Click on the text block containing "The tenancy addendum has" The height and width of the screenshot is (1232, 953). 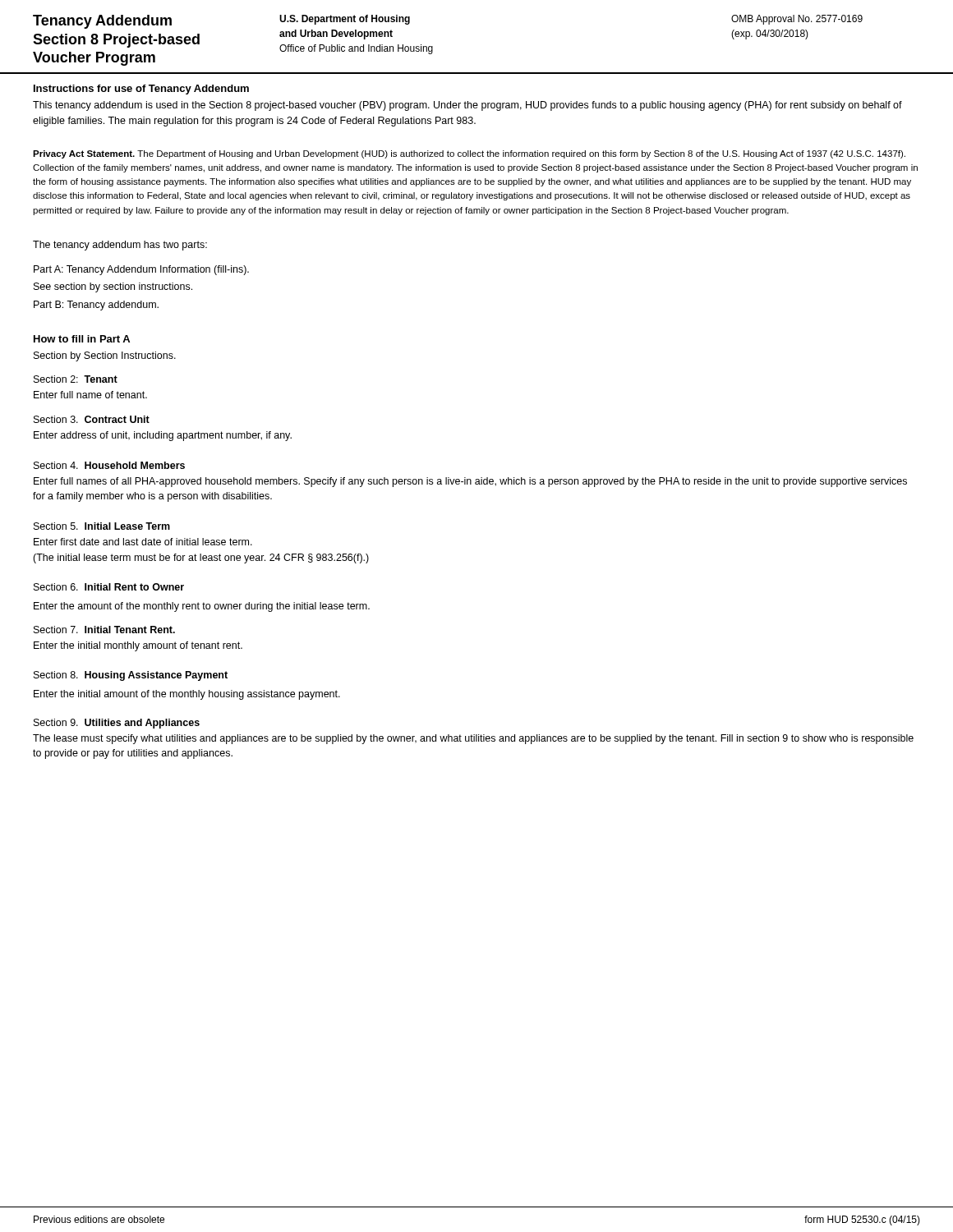pyautogui.click(x=120, y=245)
